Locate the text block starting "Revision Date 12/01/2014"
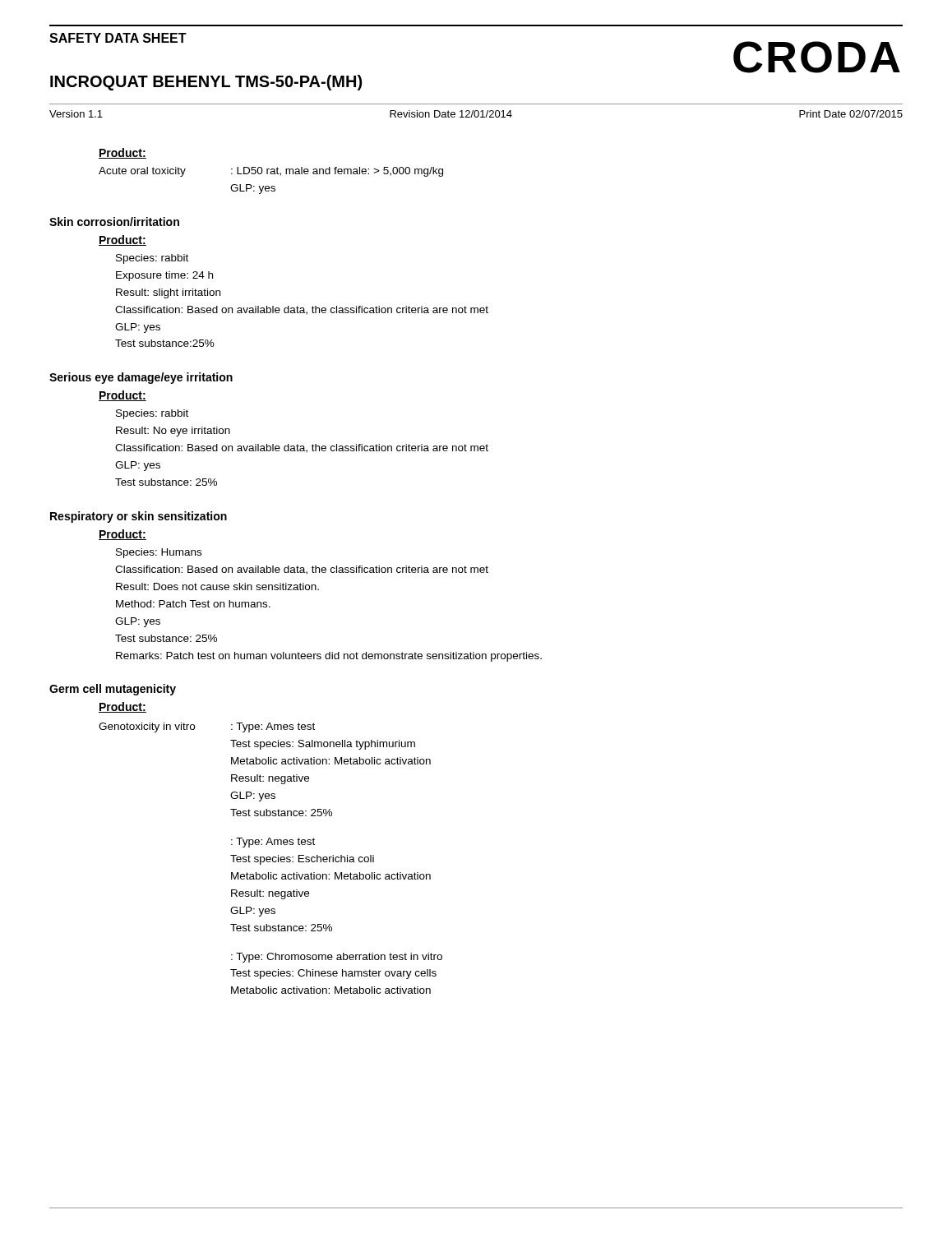The height and width of the screenshot is (1233, 952). 451,114
